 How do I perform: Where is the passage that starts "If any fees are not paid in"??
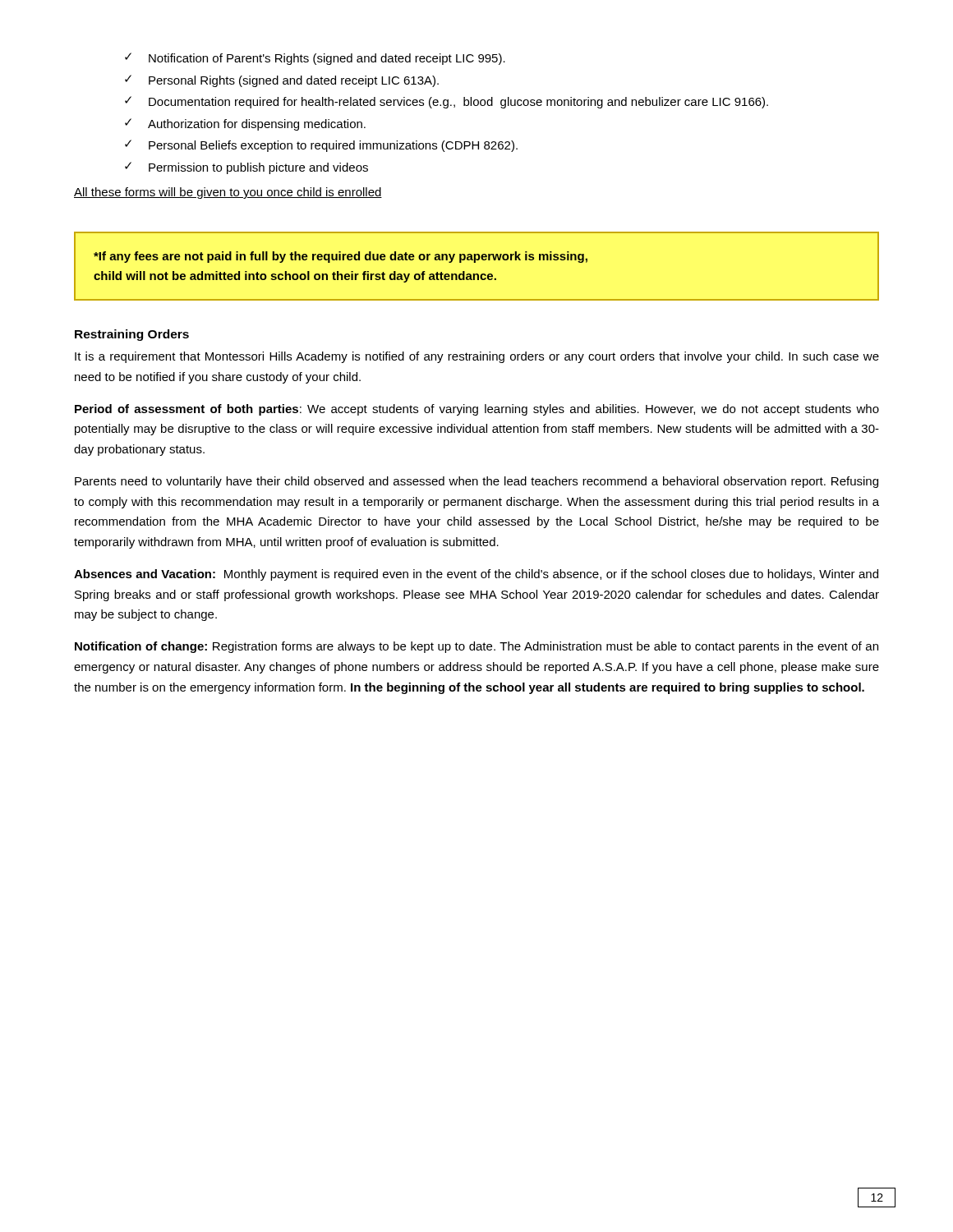pos(476,266)
